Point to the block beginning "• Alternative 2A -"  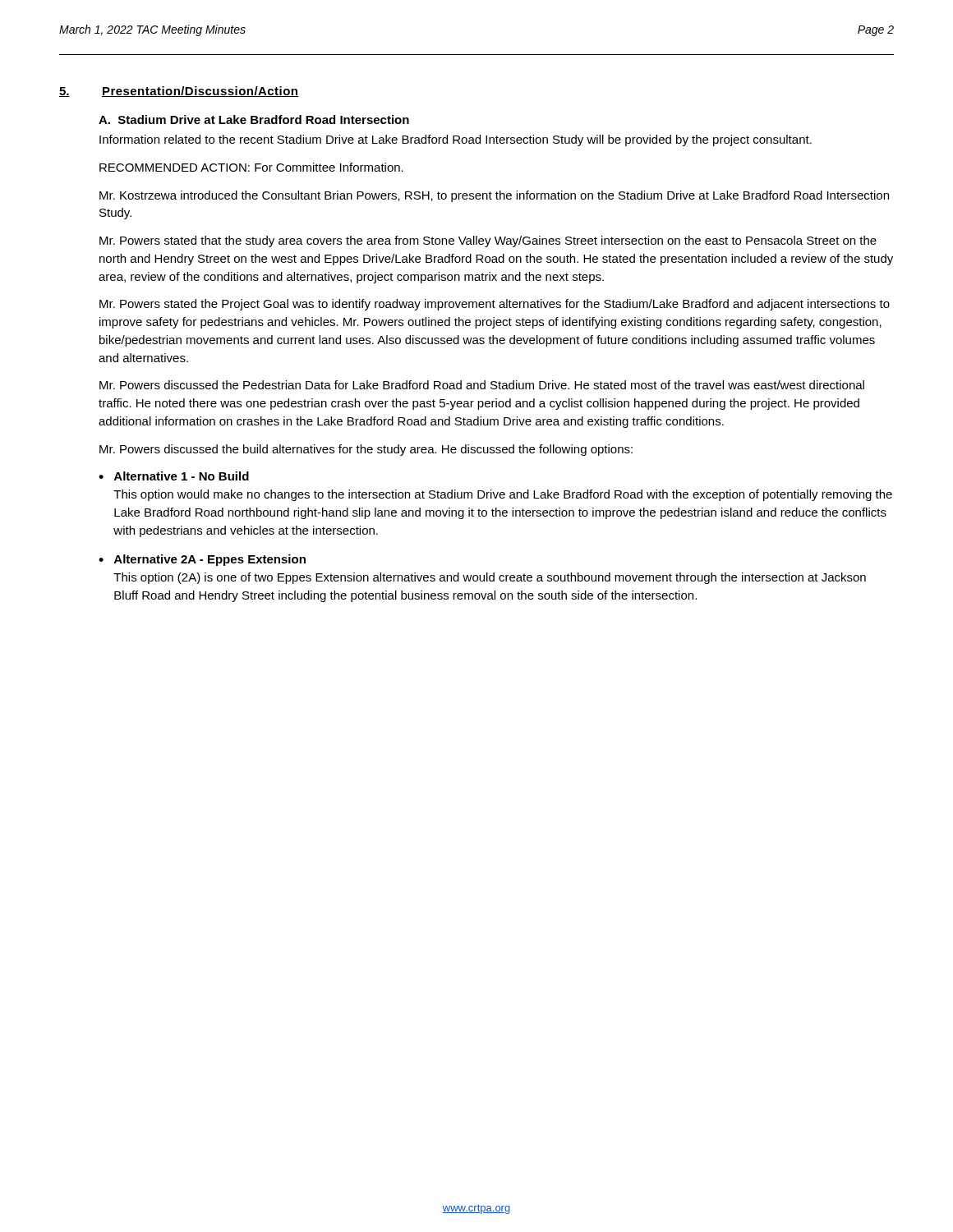pos(496,577)
